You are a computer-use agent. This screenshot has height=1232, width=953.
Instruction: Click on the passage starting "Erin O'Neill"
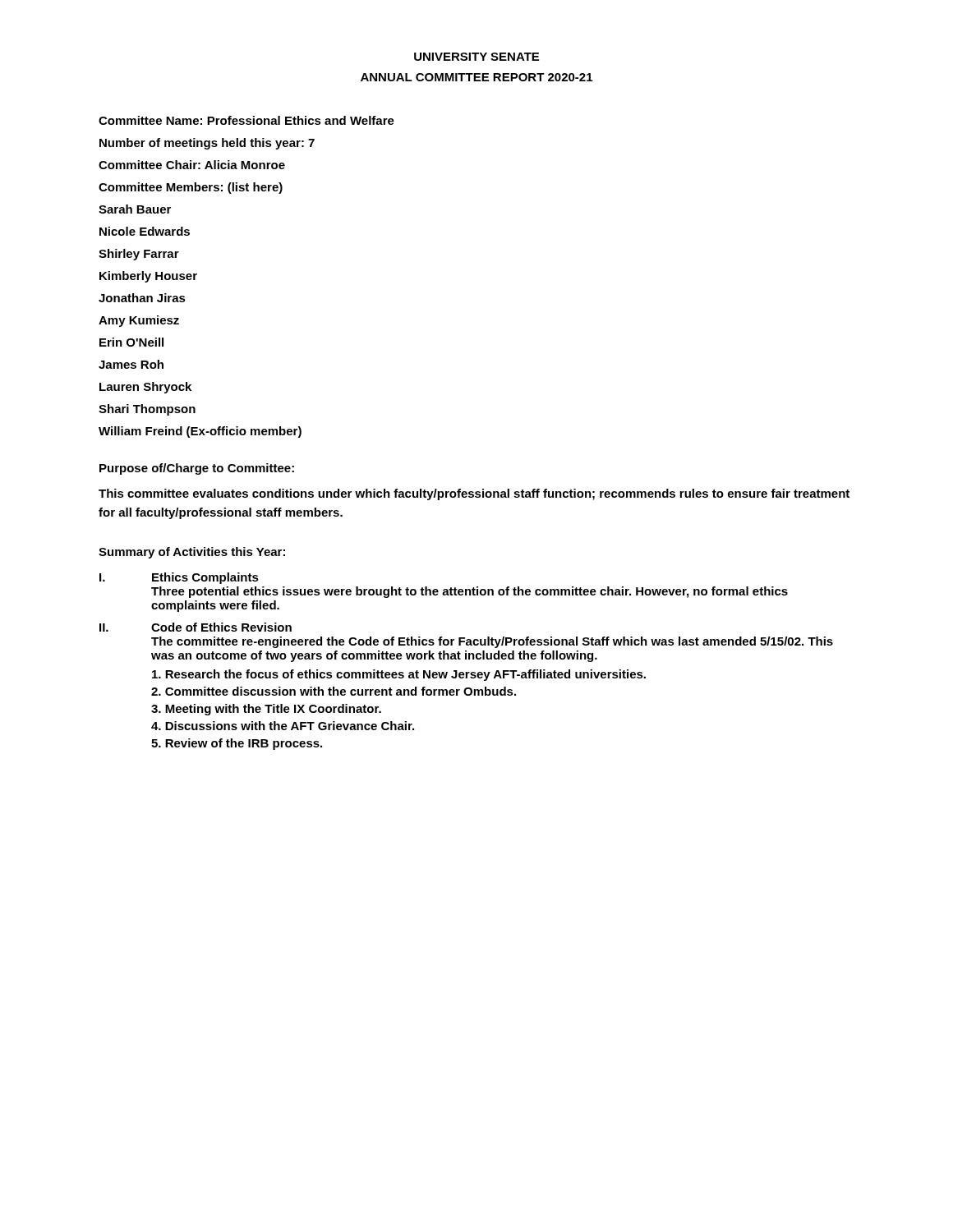tap(132, 342)
